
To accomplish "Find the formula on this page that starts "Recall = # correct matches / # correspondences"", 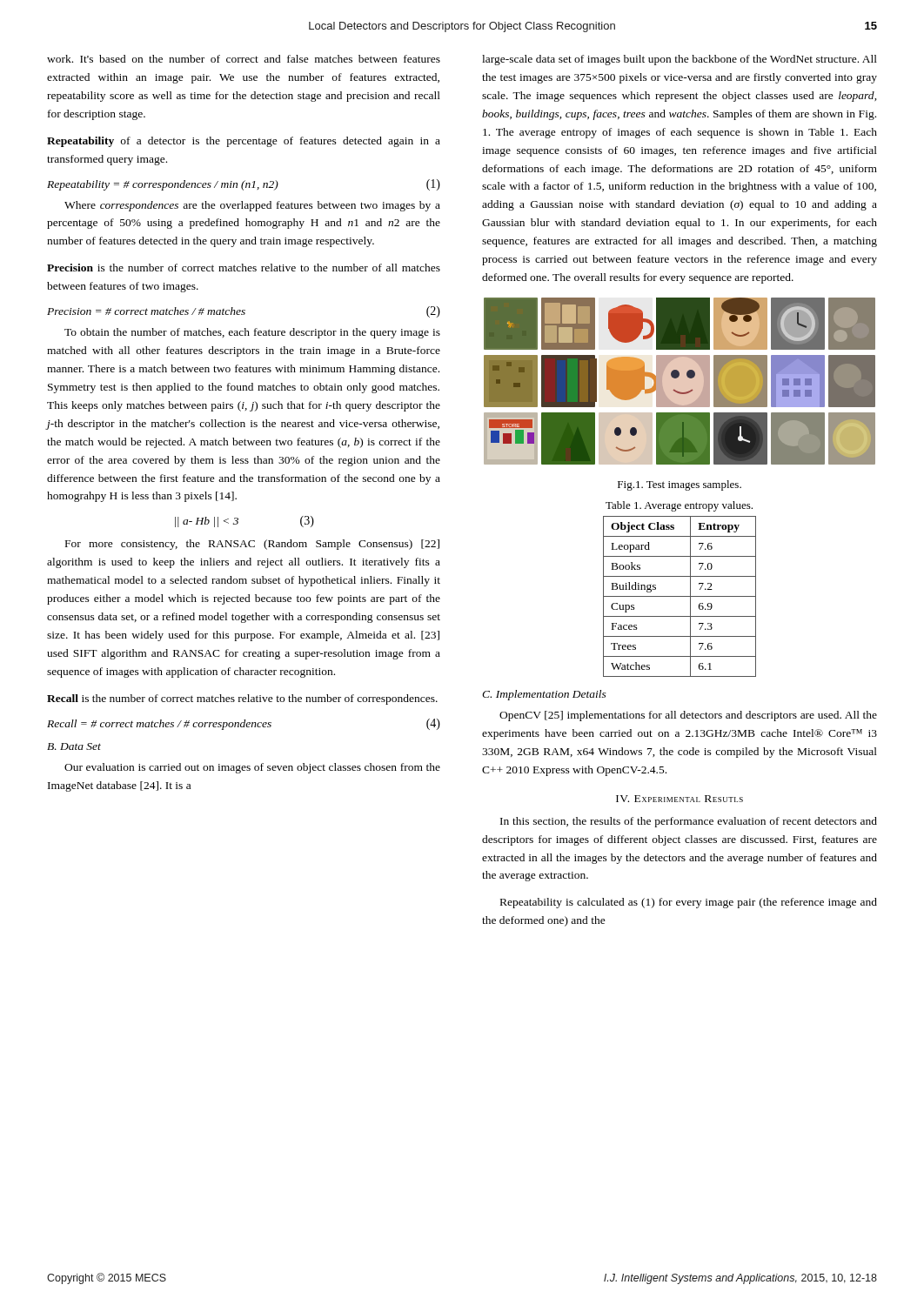I will pyautogui.click(x=244, y=724).
